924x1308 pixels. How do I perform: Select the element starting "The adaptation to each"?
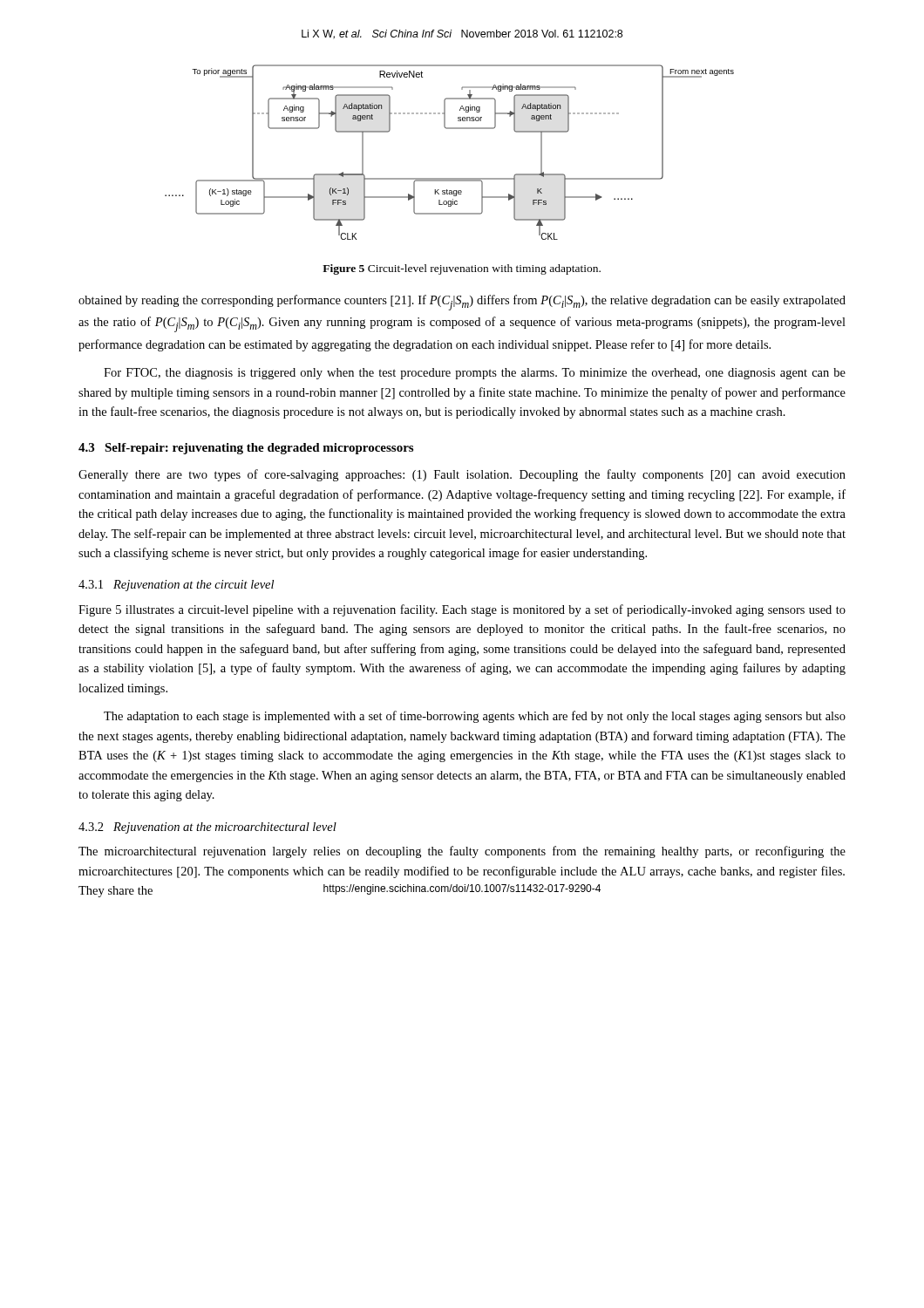point(462,755)
